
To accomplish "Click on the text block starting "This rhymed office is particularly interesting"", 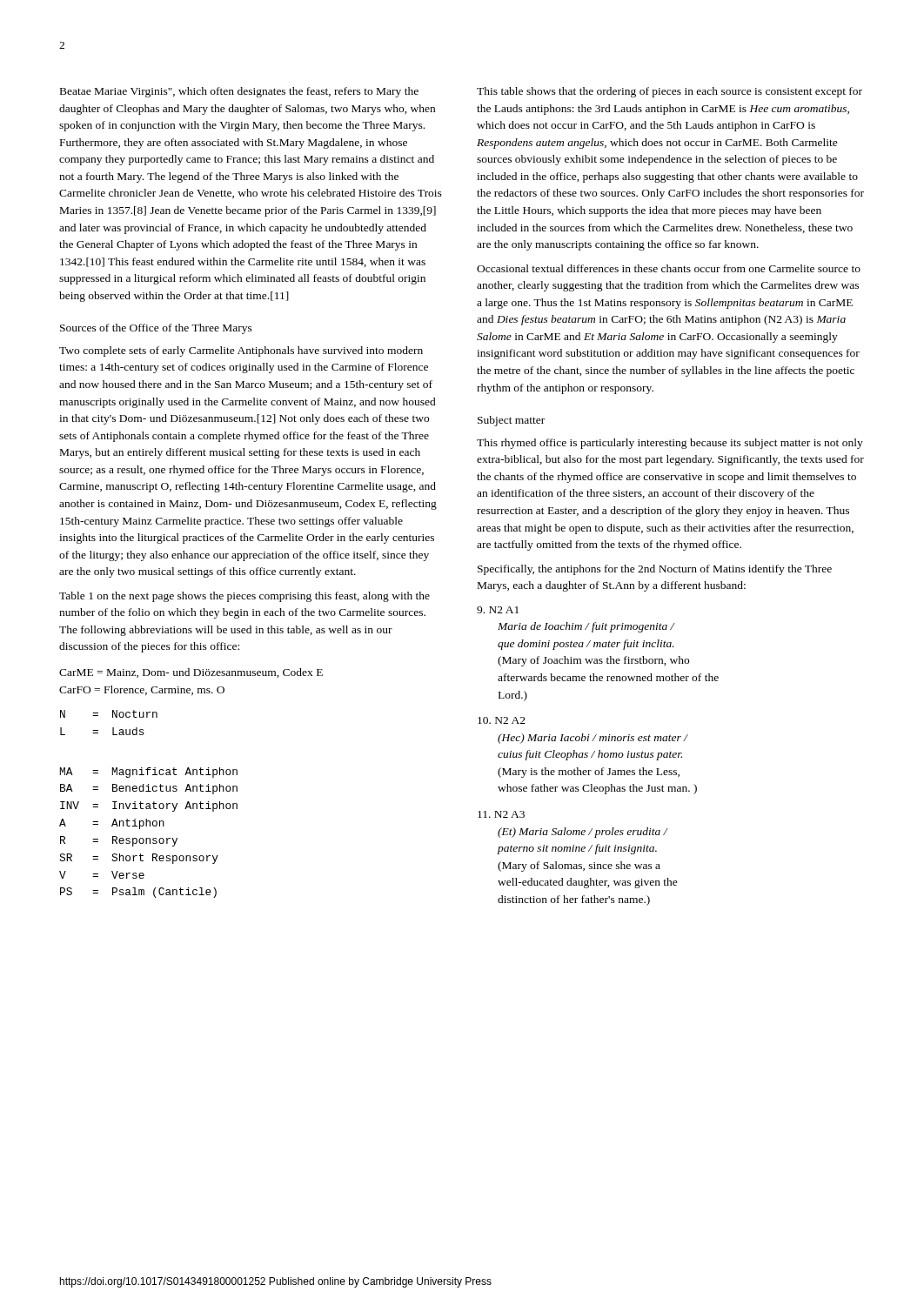I will tap(671, 493).
